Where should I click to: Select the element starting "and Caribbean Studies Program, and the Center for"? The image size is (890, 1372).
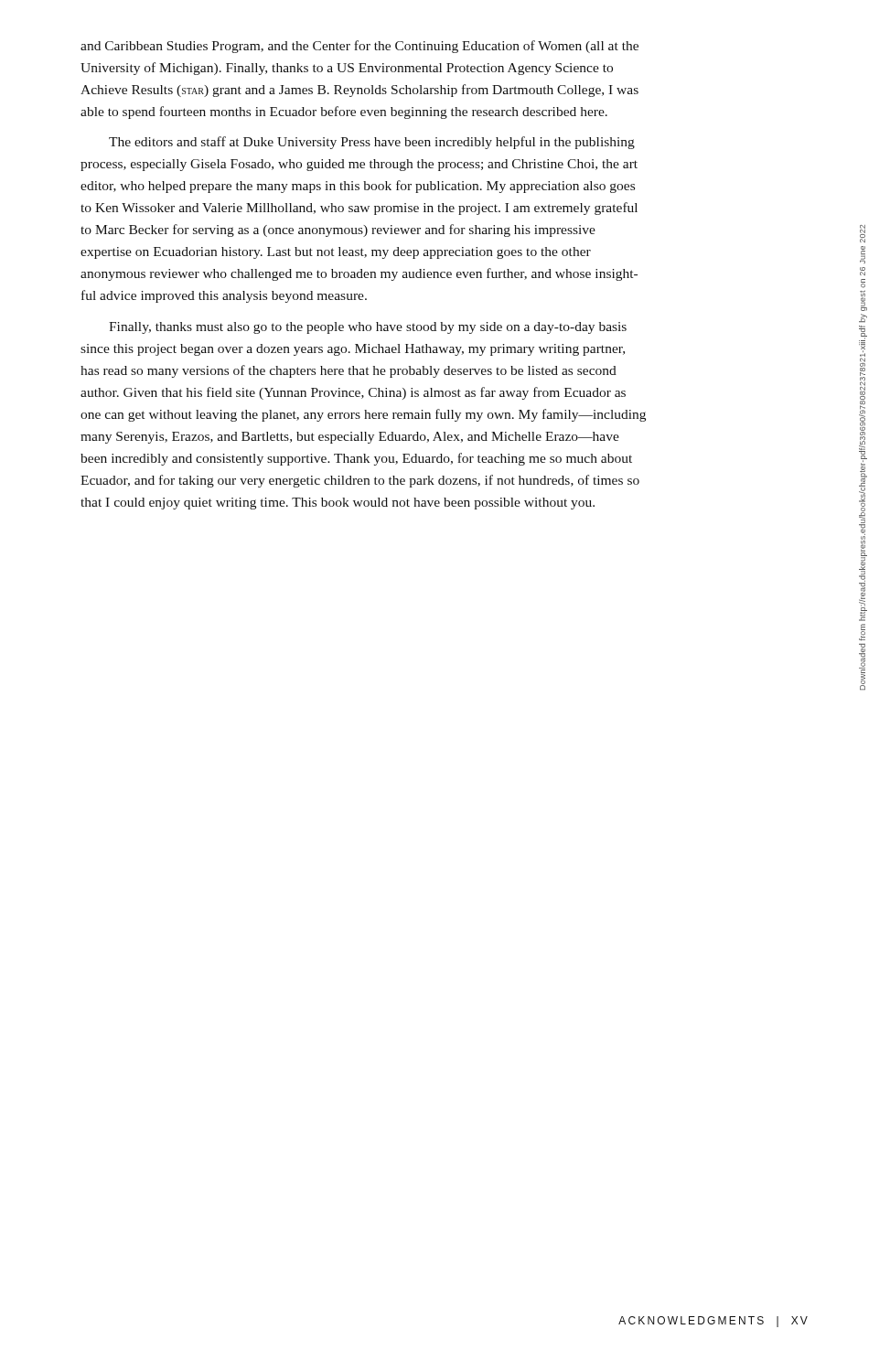click(x=364, y=274)
